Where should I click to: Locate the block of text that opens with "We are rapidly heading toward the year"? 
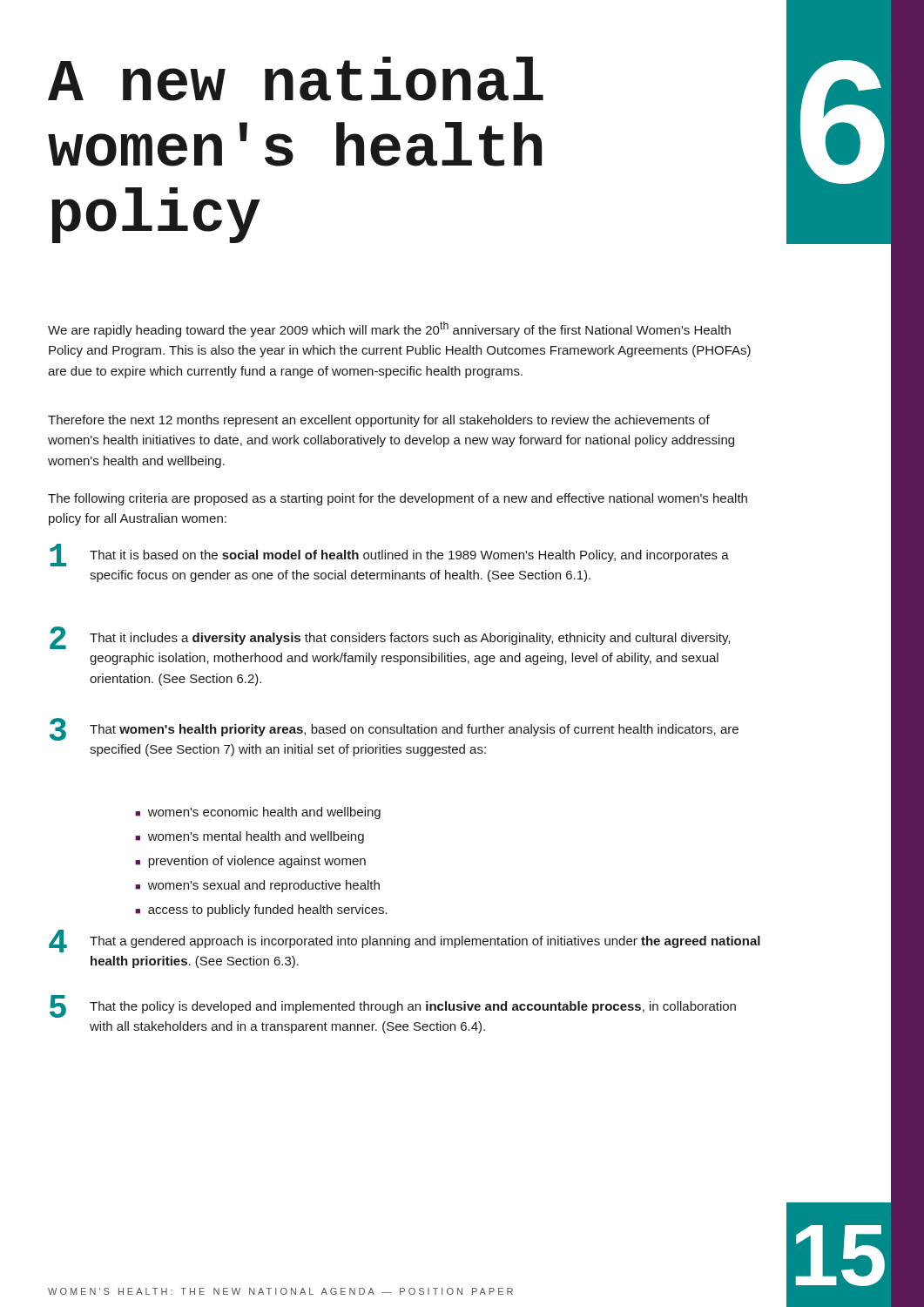click(400, 349)
